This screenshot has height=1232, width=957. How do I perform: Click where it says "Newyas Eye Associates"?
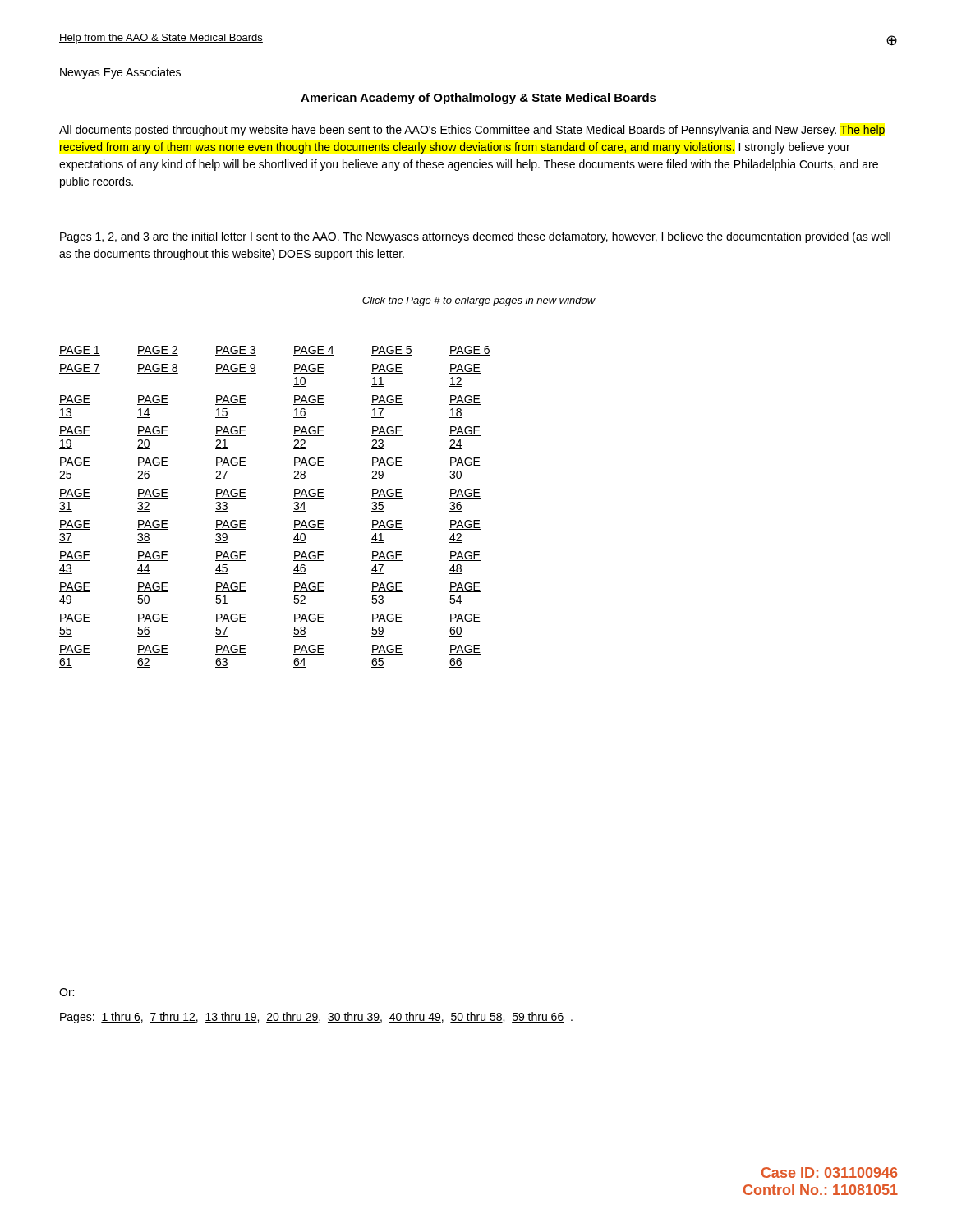tap(120, 72)
